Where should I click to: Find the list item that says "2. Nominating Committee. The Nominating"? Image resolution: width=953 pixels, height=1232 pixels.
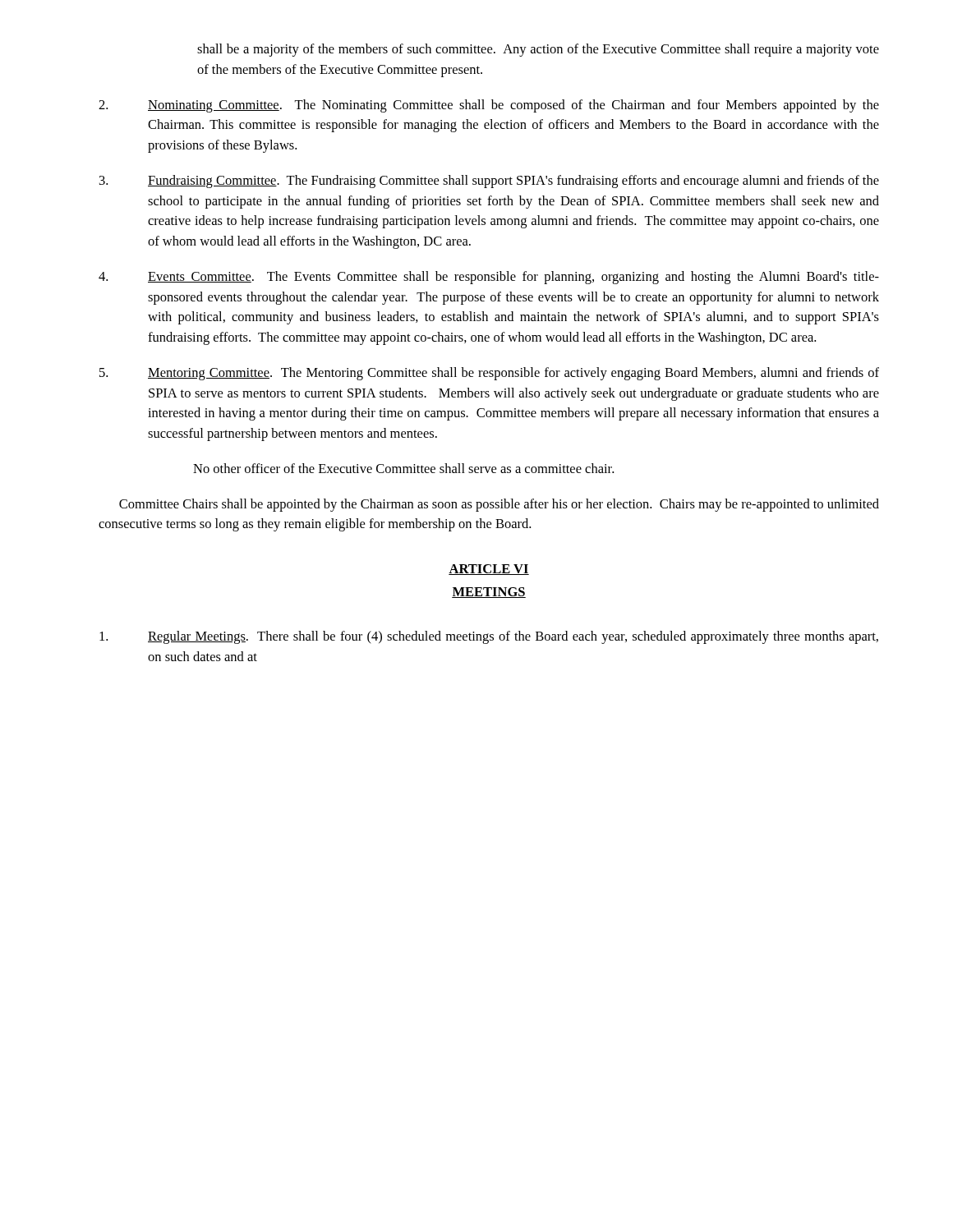click(489, 125)
